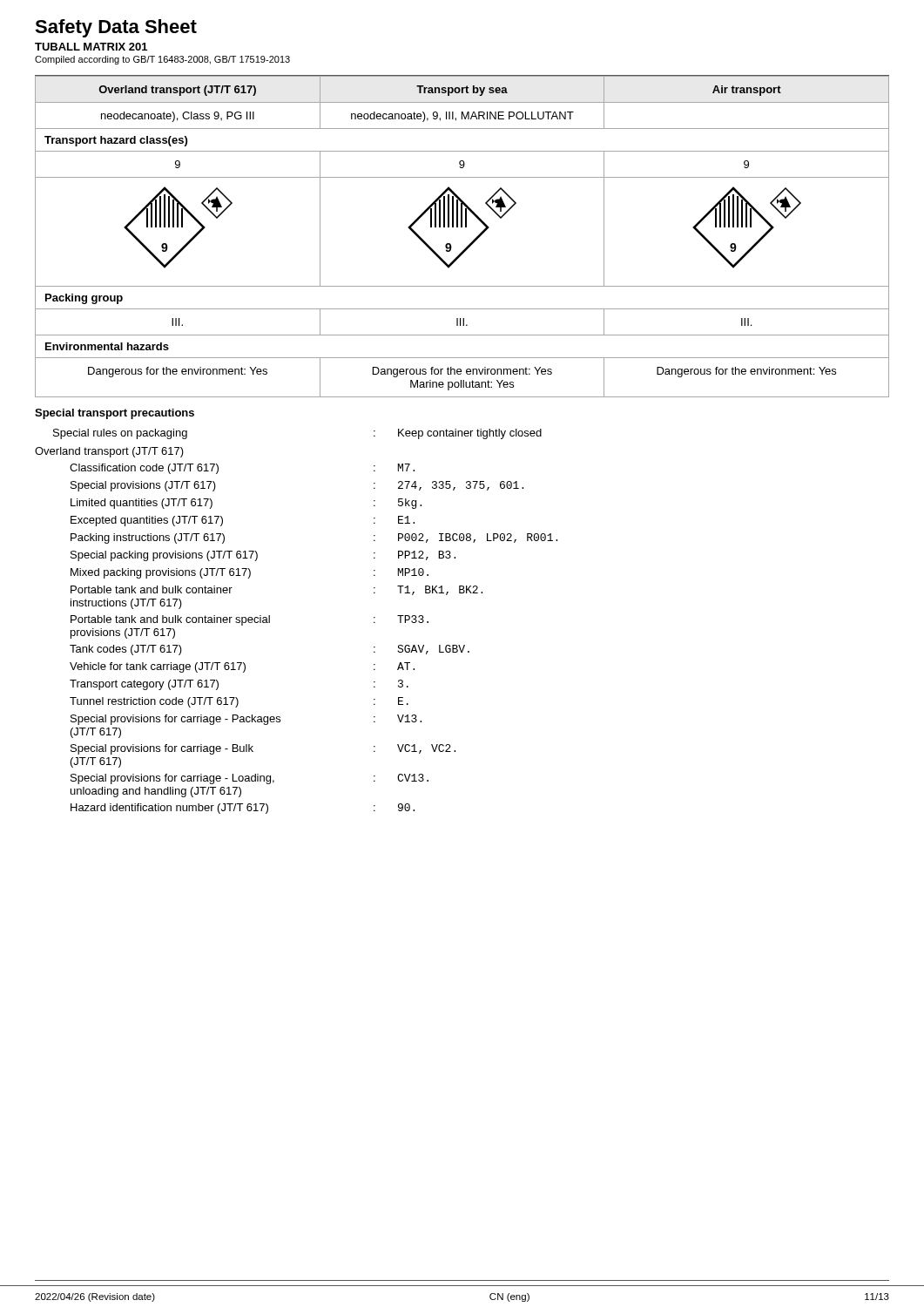Point to the region starting "Hazard identification number (JT/T 617) : 90."
The width and height of the screenshot is (924, 1307).
(x=243, y=809)
